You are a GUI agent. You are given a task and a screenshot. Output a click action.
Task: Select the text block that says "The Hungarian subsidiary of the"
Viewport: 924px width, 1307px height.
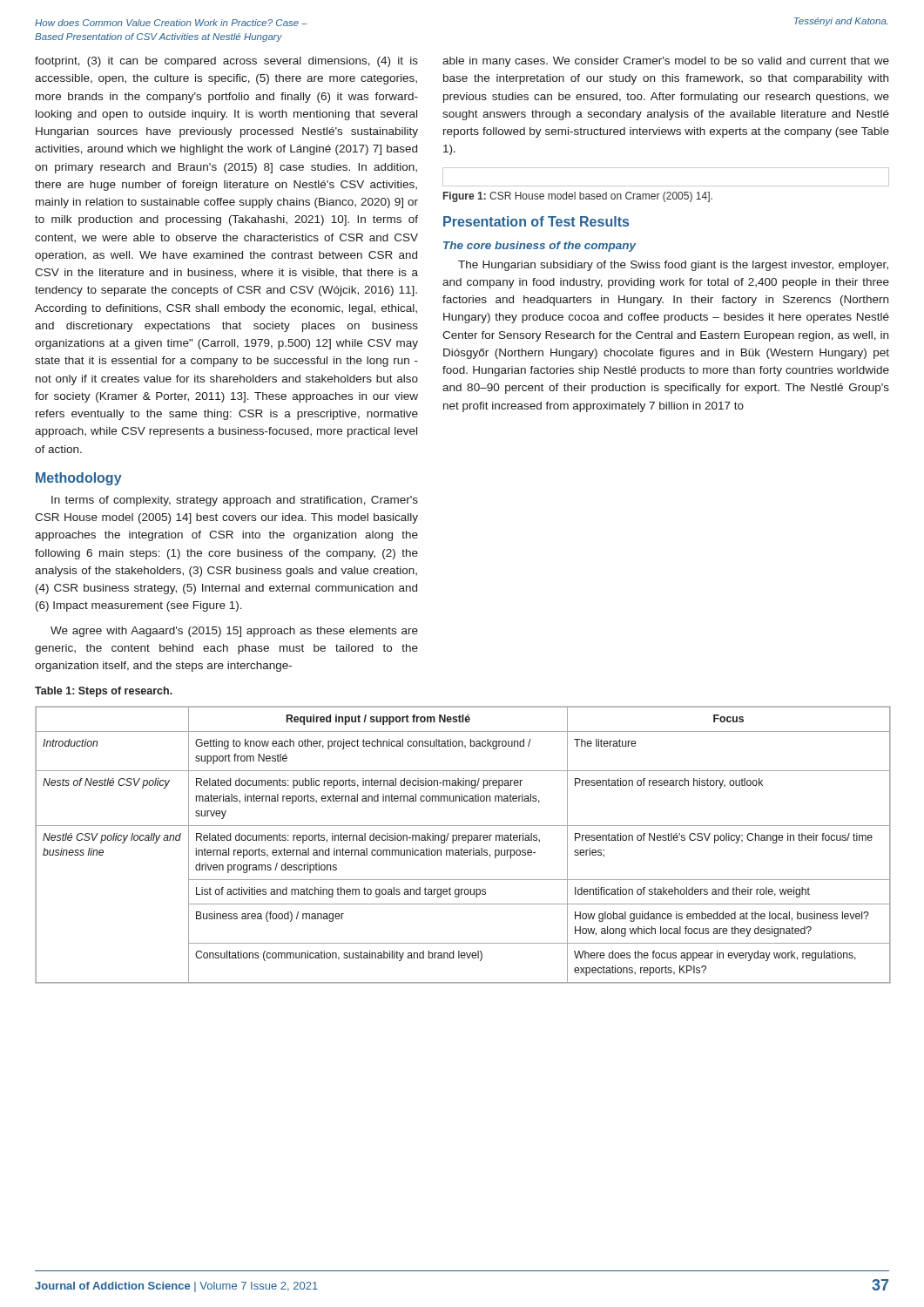tap(666, 335)
